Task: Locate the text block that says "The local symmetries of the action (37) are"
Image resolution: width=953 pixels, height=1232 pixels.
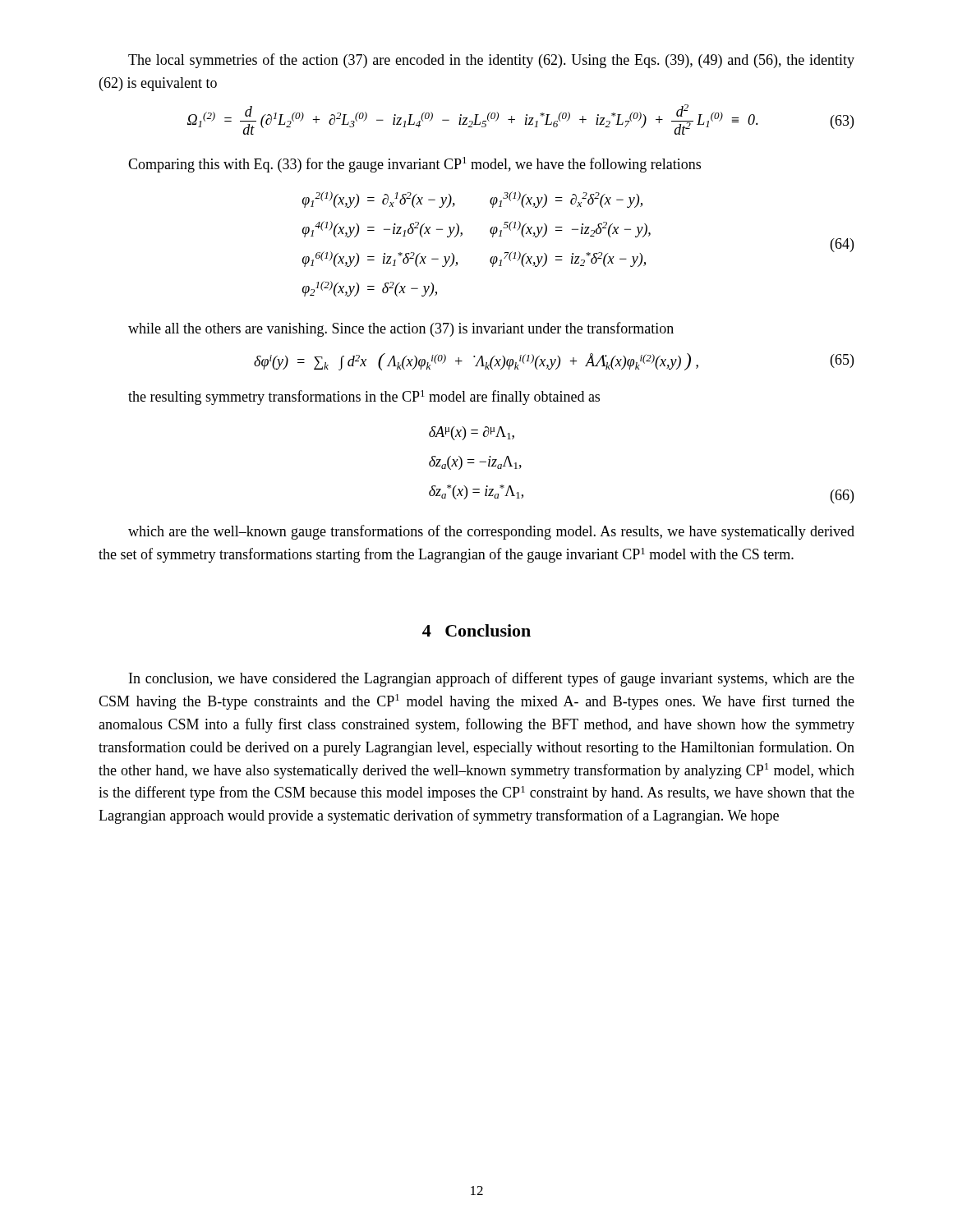Action: pyautogui.click(x=476, y=72)
